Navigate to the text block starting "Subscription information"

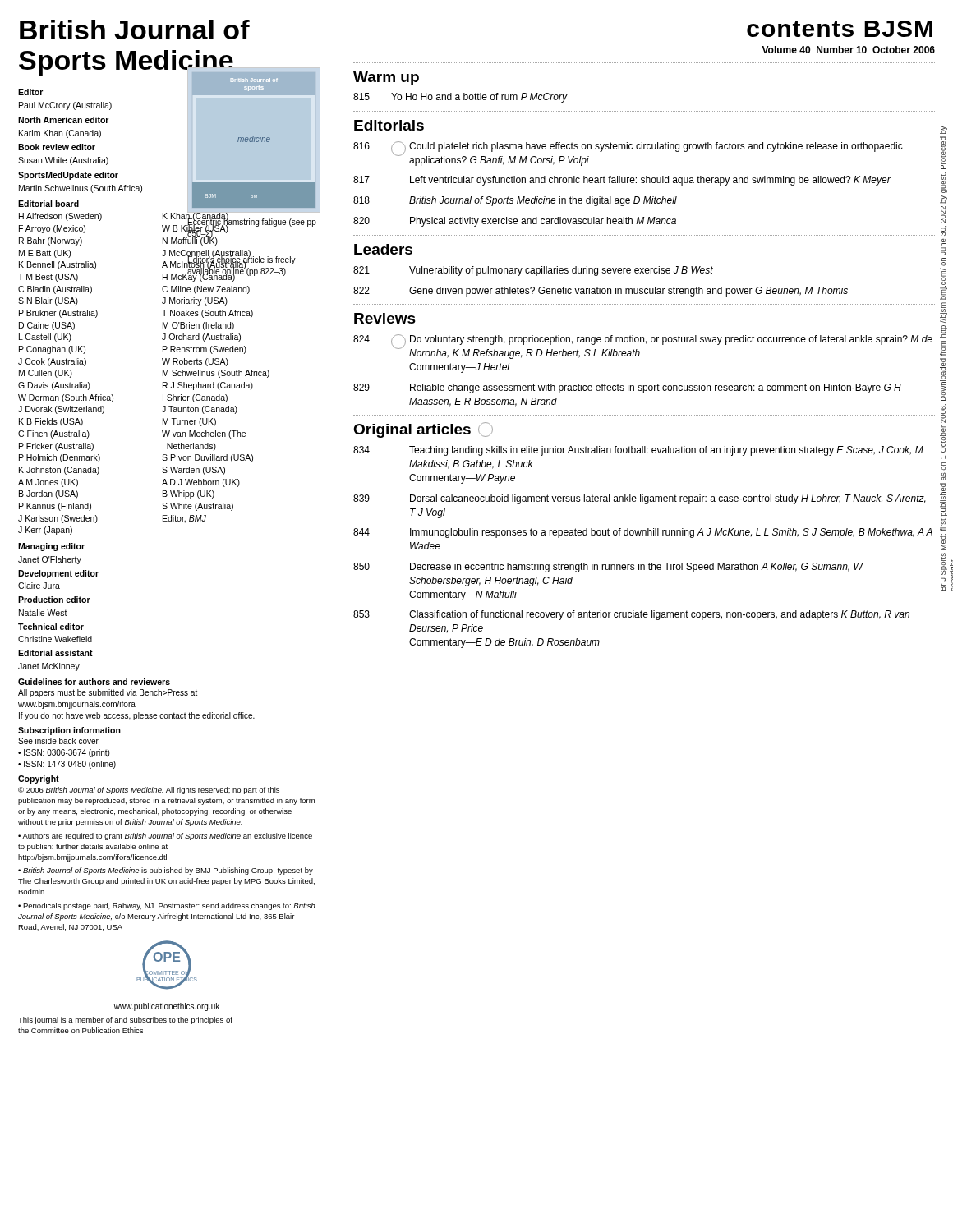tap(69, 730)
